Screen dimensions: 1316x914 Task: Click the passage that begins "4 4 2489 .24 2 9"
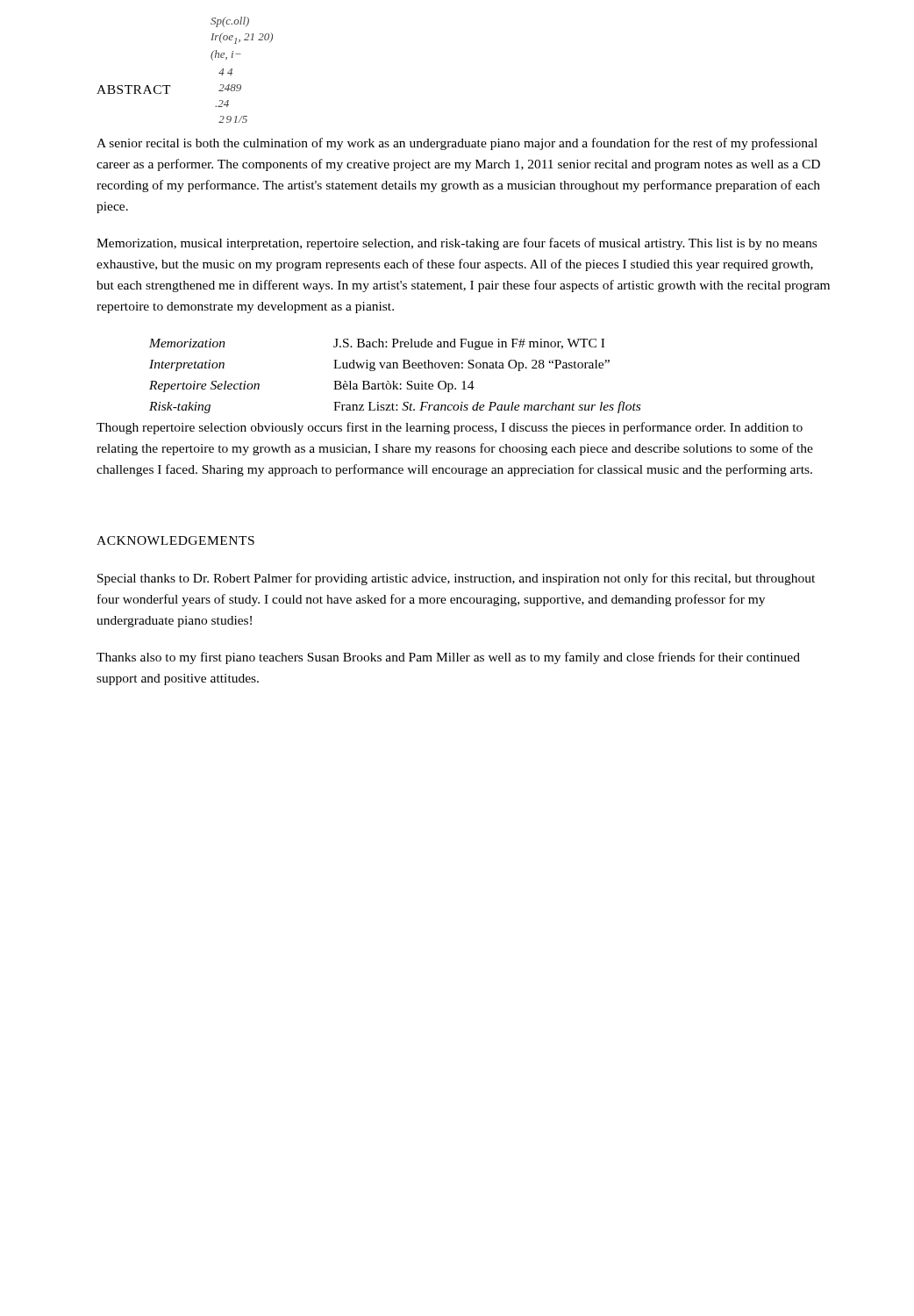tap(231, 96)
